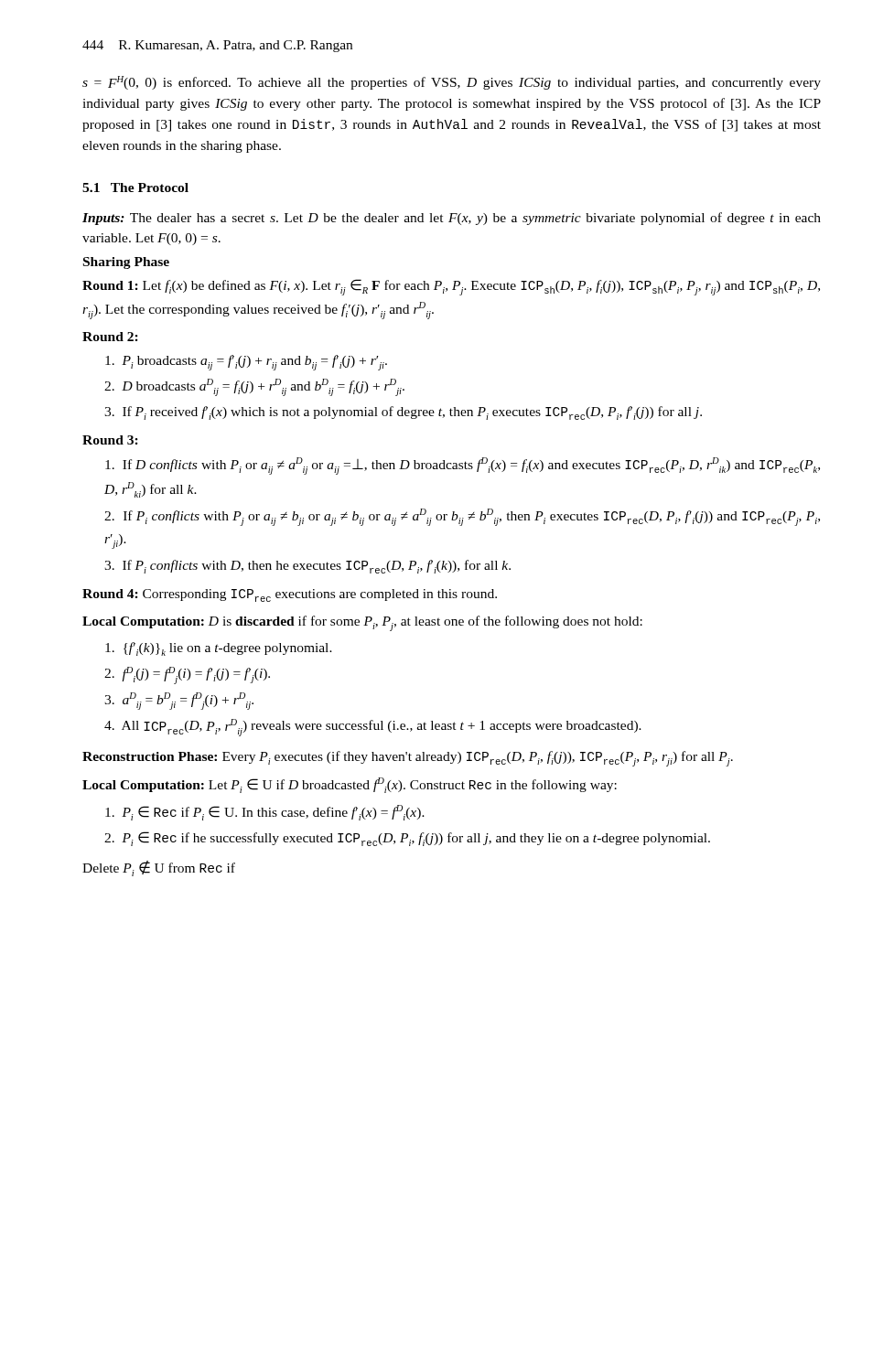This screenshot has width=894, height=1372.
Task: Select the text block with the text "Inputs: The dealer has a secret s."
Action: (x=452, y=227)
